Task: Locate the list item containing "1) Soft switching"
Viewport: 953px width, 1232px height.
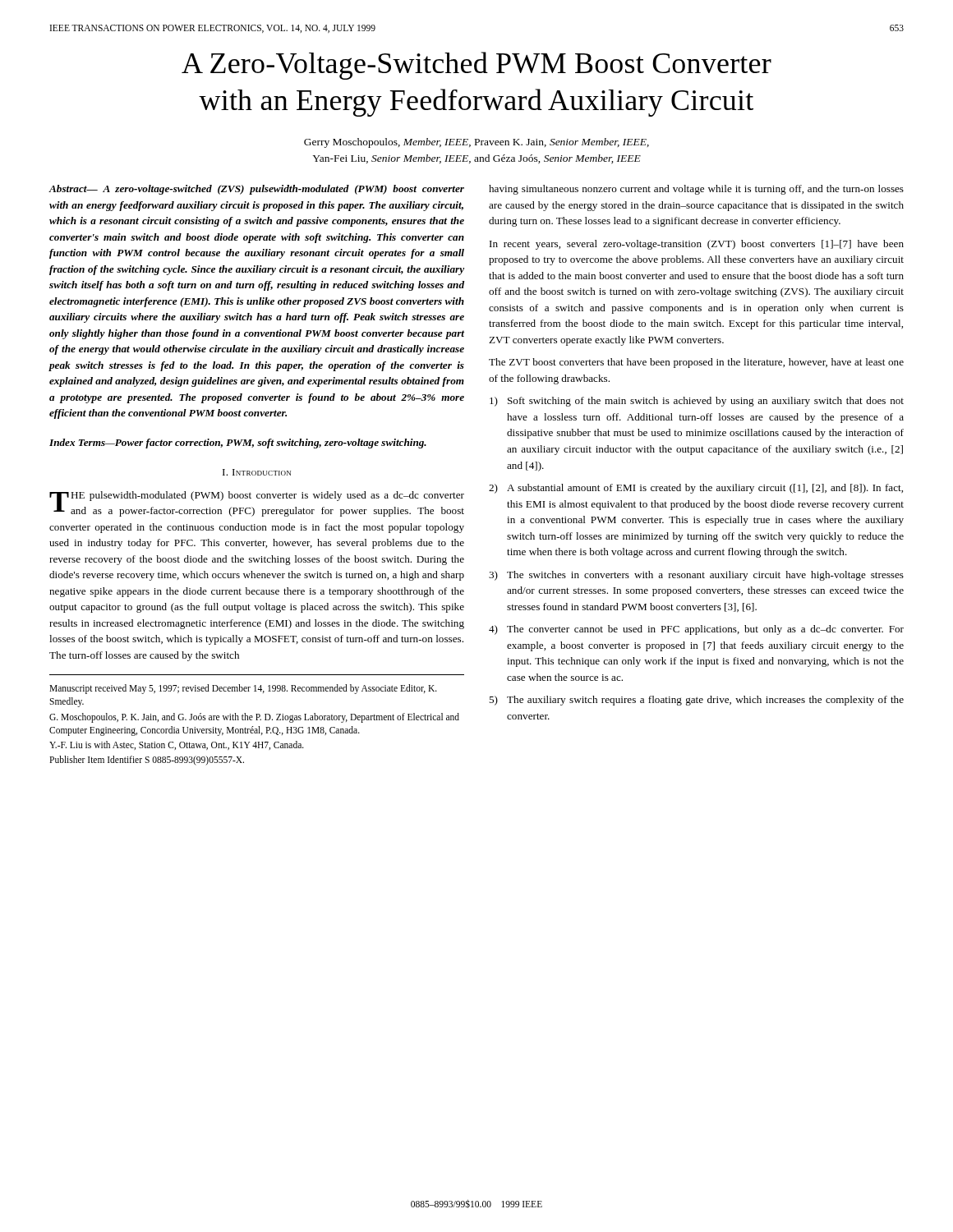Action: (696, 433)
